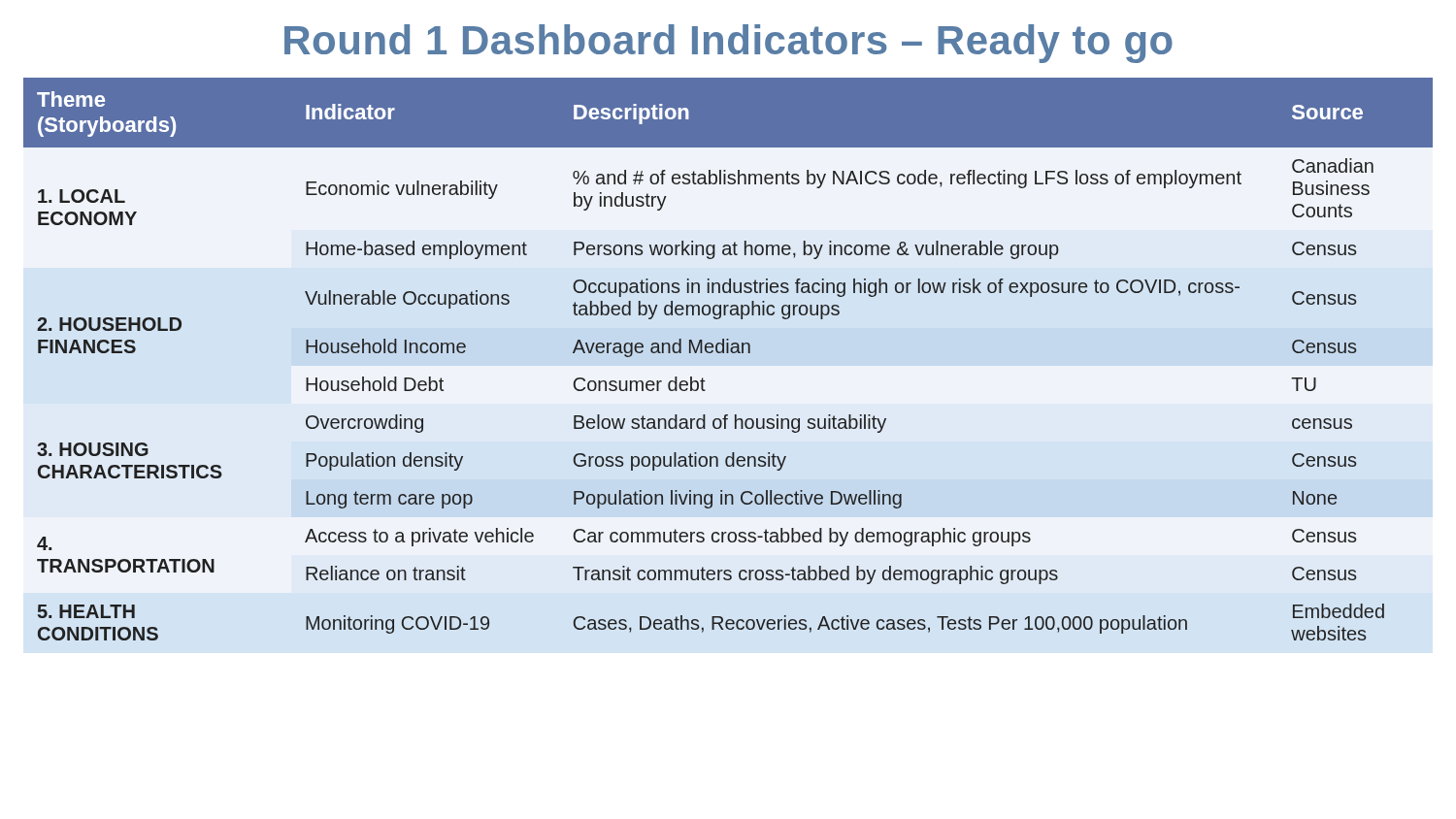Locate the element starting "Round 1 Dashboard Indicators – Ready"
The image size is (1456, 819).
pyautogui.click(x=728, y=40)
